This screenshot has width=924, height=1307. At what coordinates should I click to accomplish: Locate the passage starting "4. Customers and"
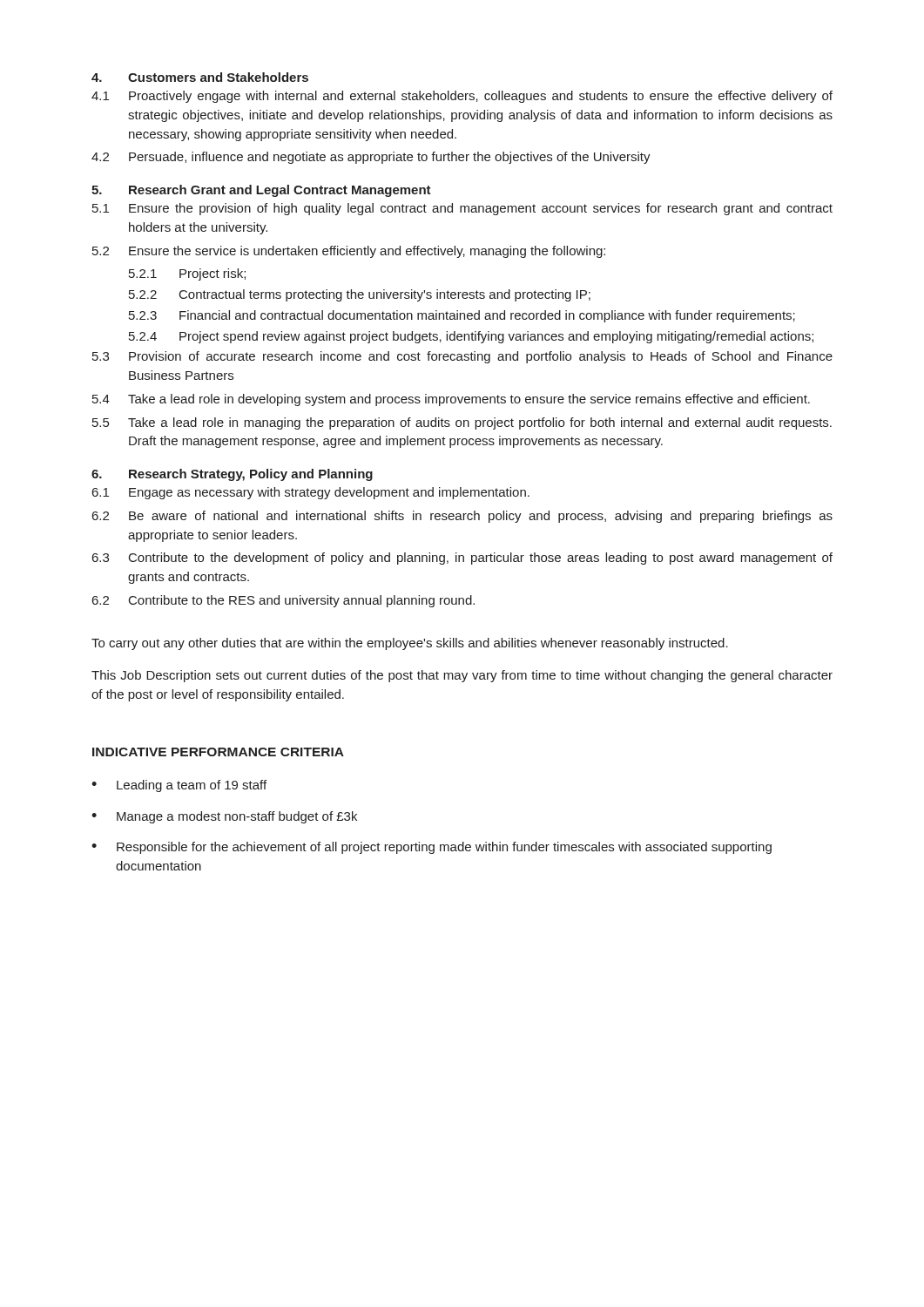[x=200, y=77]
